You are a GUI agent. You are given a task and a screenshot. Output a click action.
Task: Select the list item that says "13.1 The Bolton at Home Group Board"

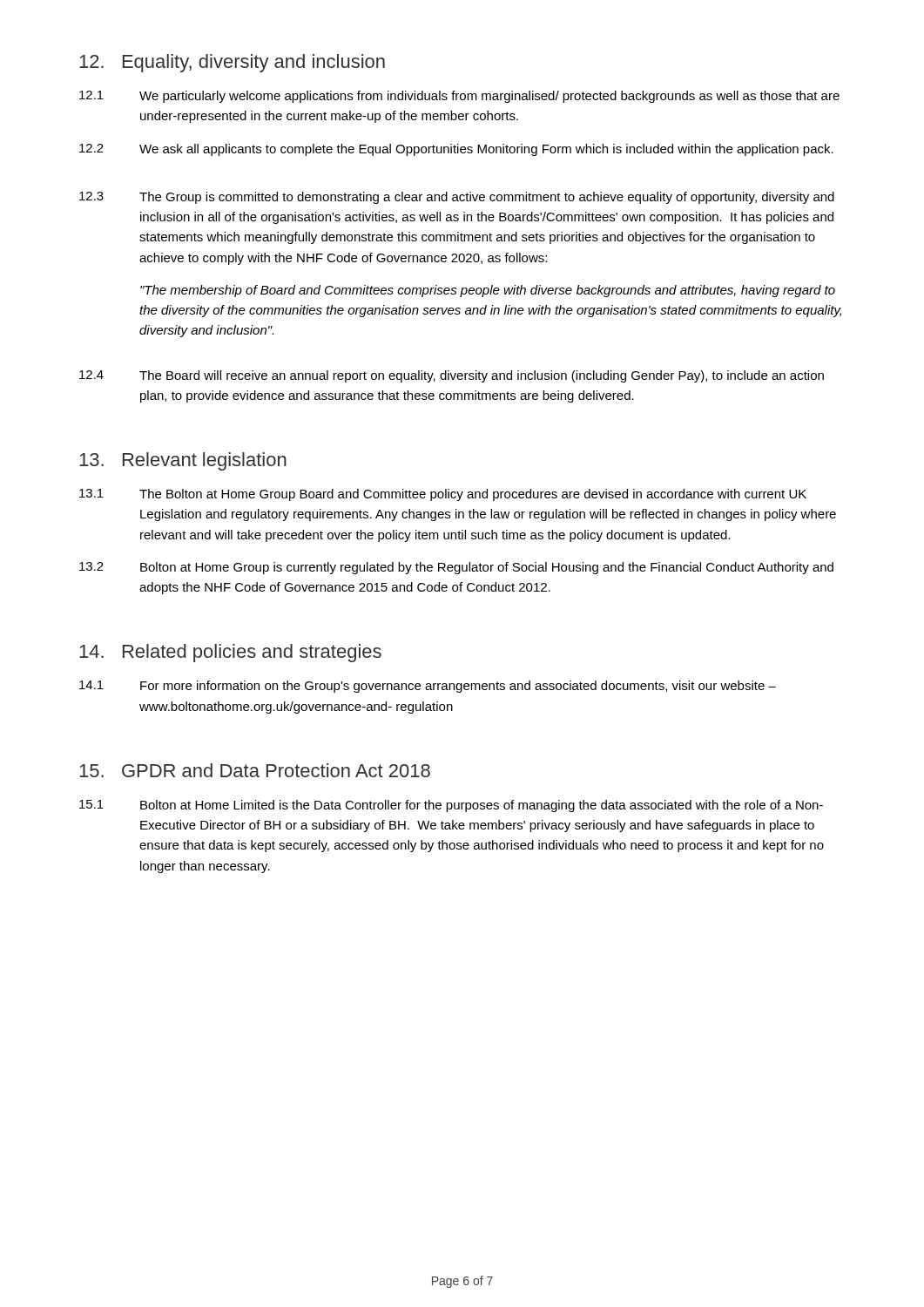[462, 514]
